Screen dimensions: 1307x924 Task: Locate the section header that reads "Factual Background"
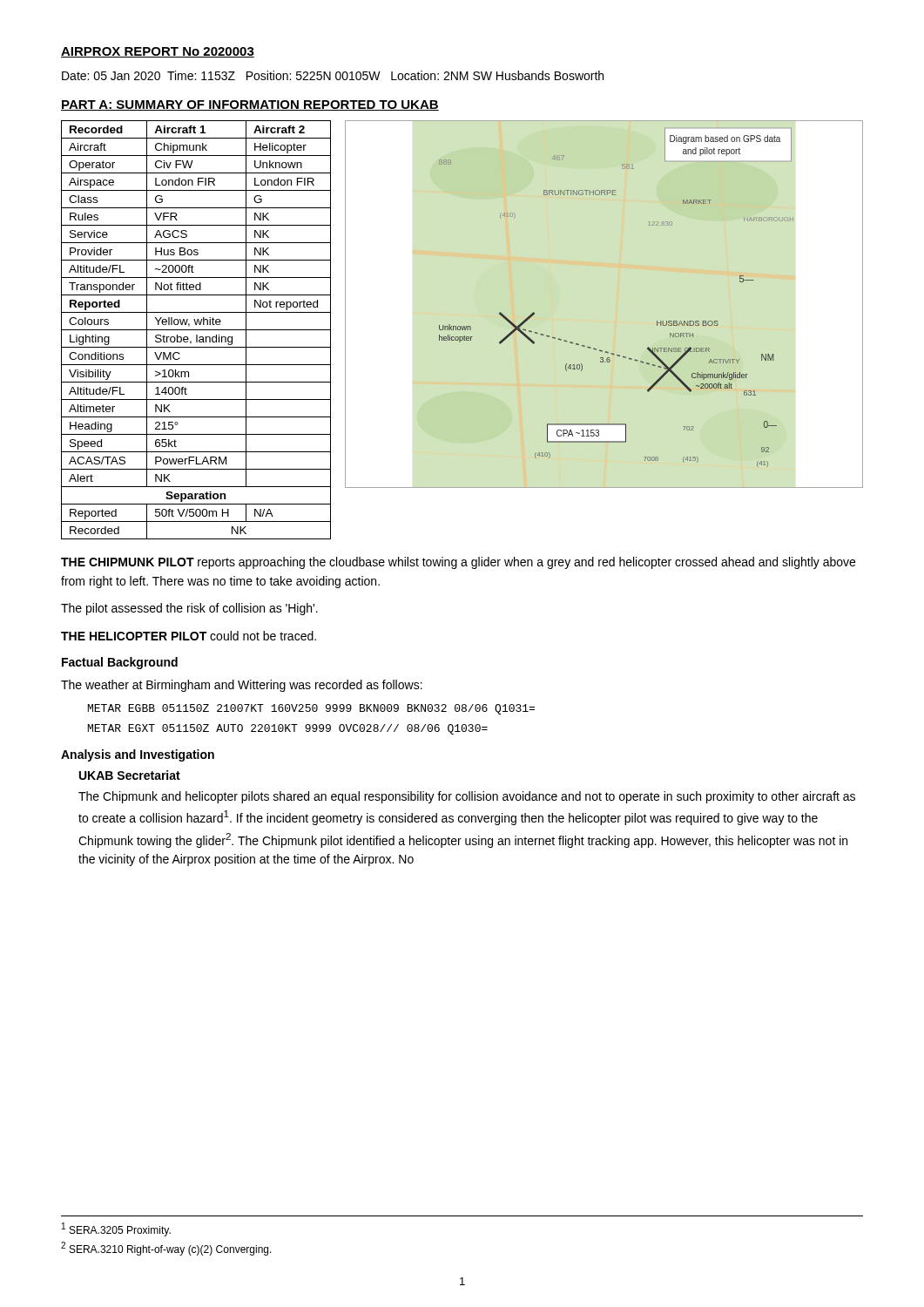[x=120, y=662]
